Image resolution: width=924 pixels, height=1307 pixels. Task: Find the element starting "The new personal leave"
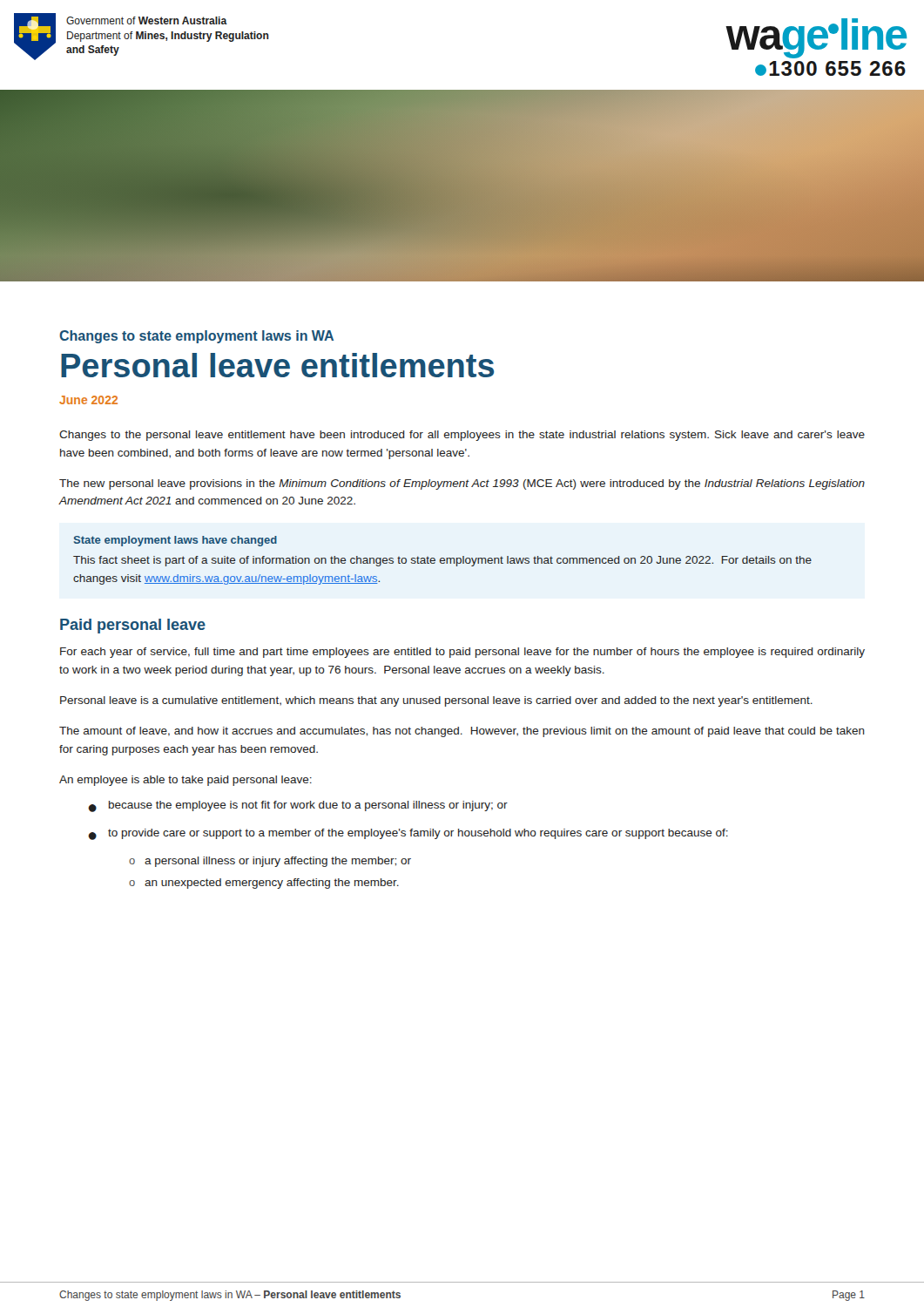pyautogui.click(x=462, y=492)
